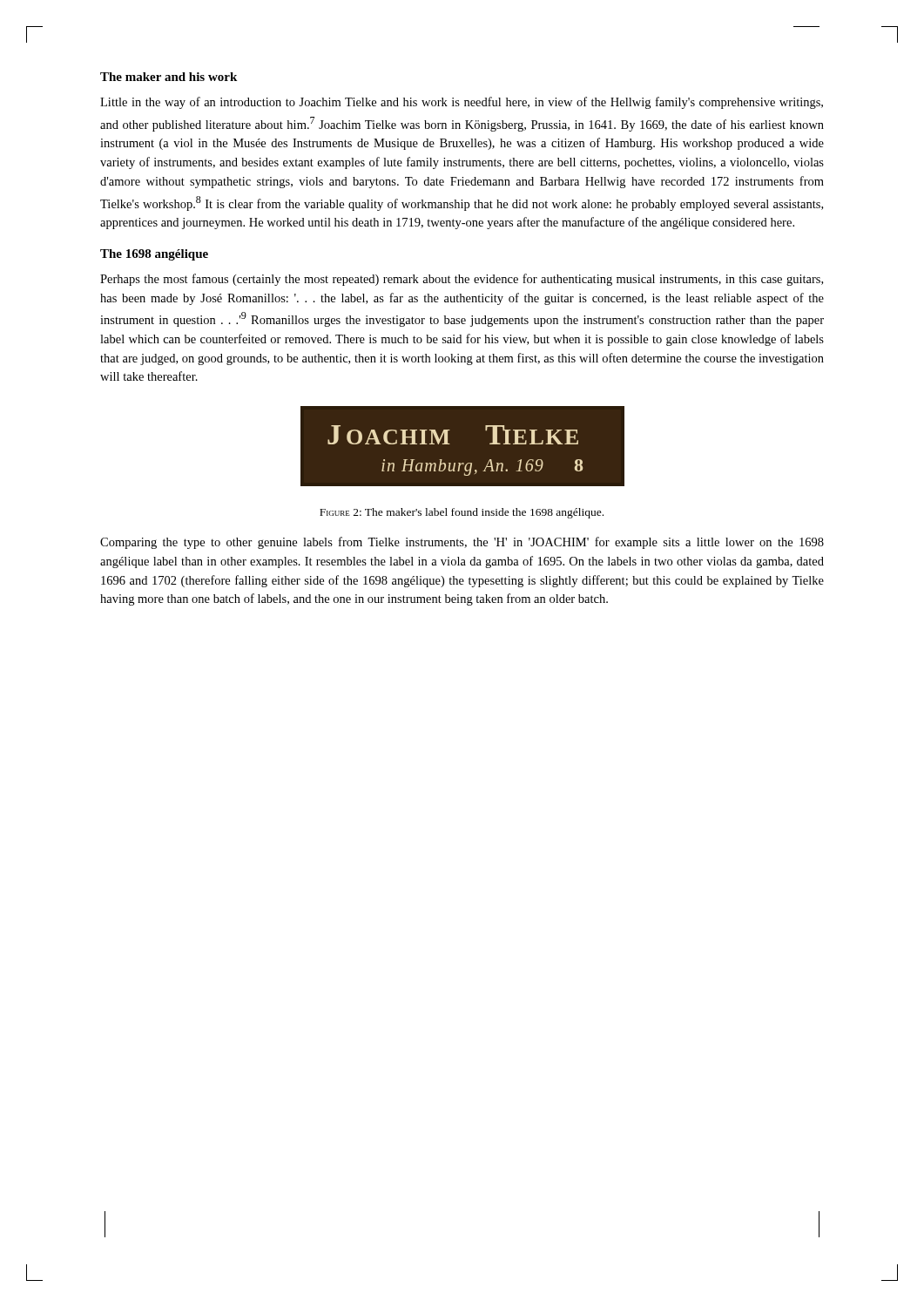Find the passage starting "The maker and his work"
Image resolution: width=924 pixels, height=1307 pixels.
169,77
